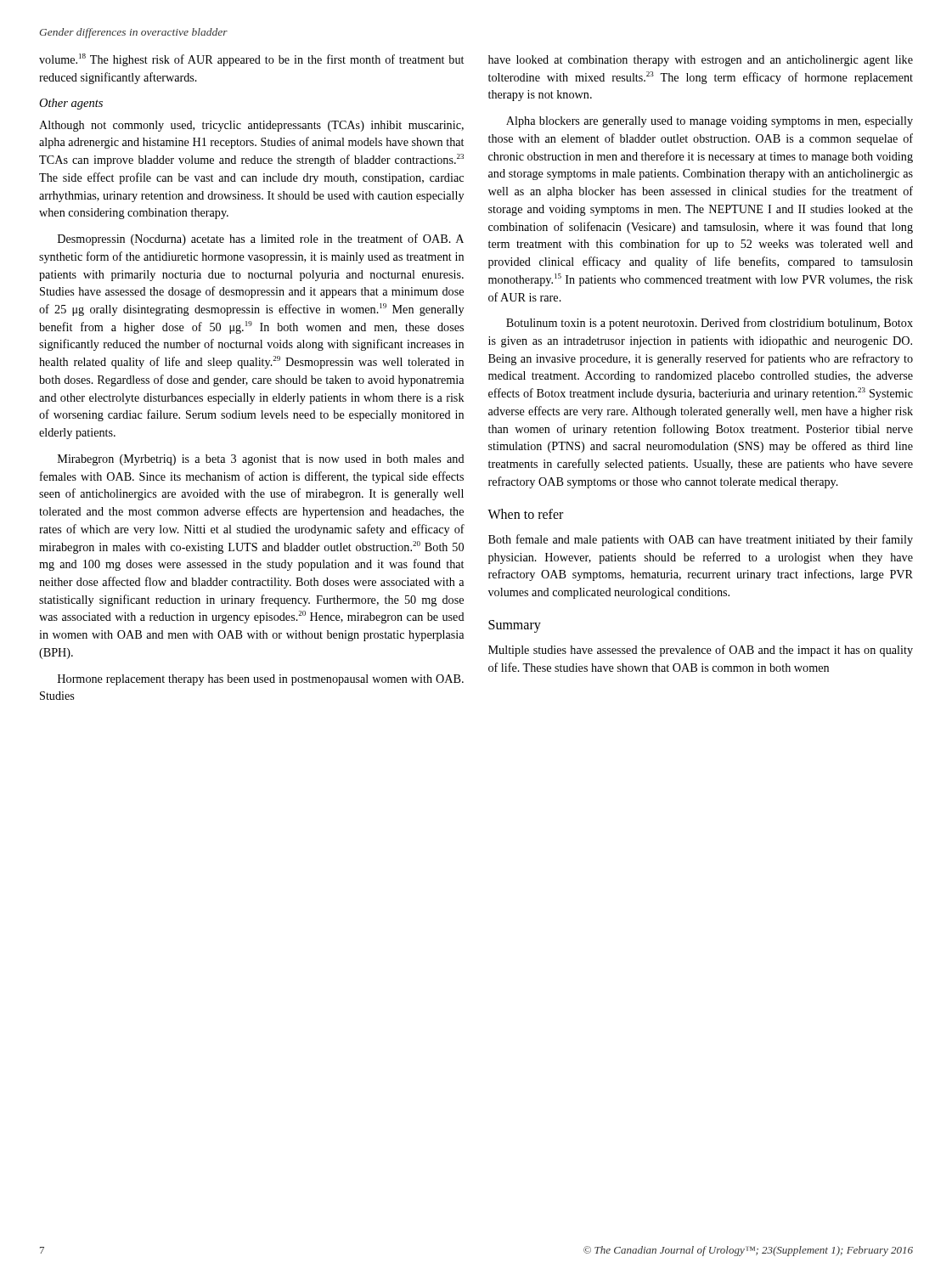Click on the passage starting "Both female and male patients with"

point(700,566)
